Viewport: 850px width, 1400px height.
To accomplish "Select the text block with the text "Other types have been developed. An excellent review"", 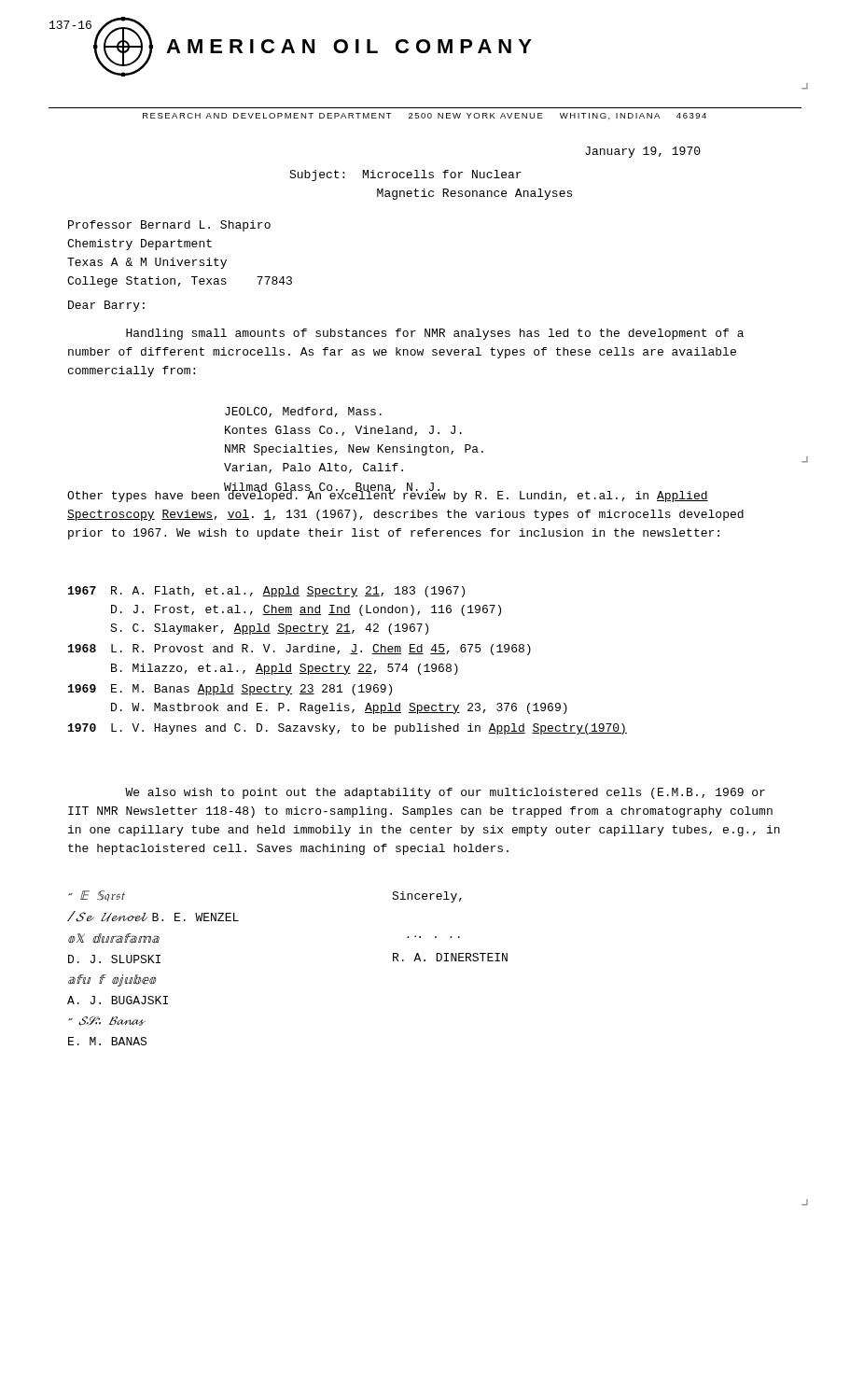I will pyautogui.click(x=406, y=515).
